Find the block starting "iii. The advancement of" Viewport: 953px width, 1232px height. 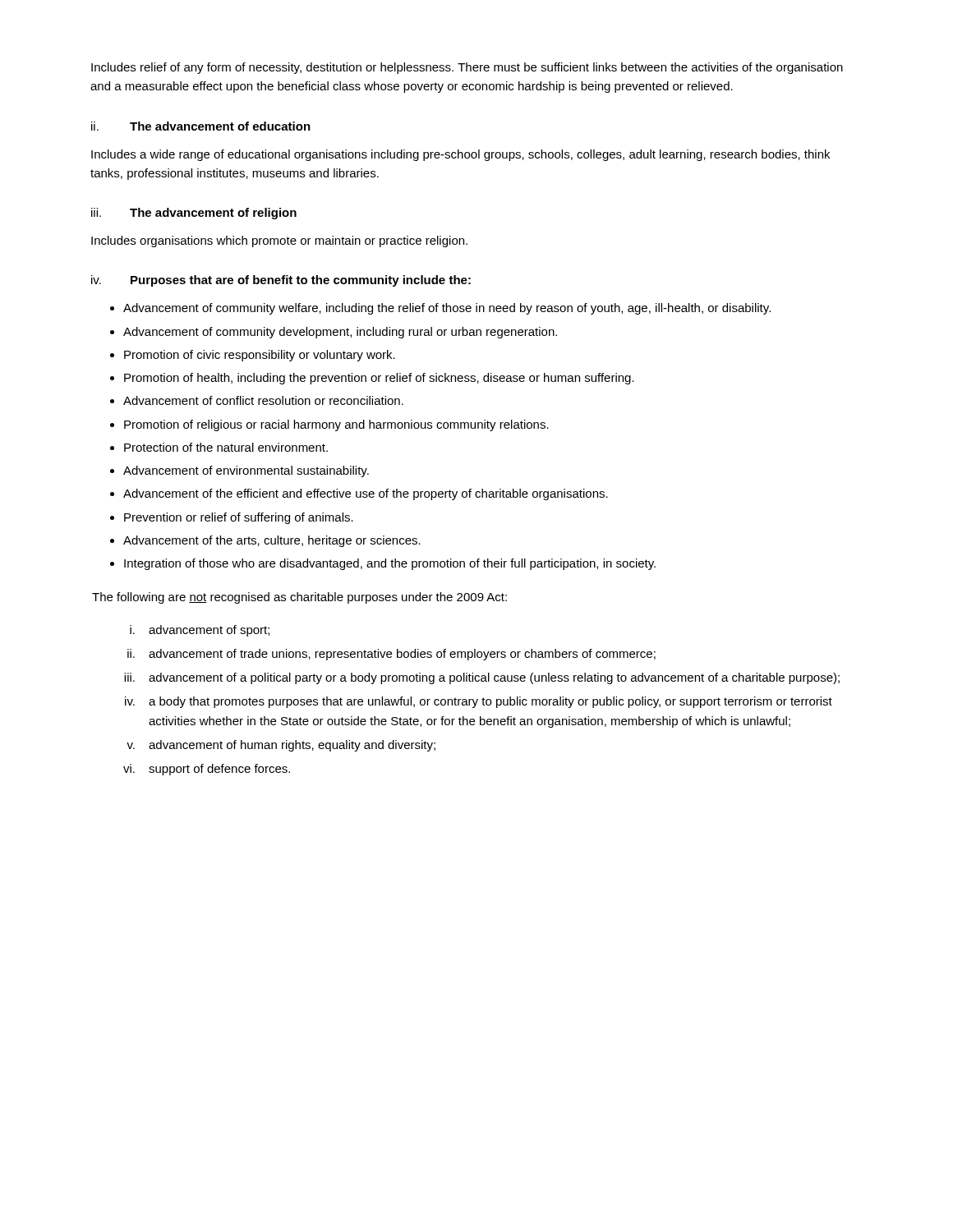194,212
